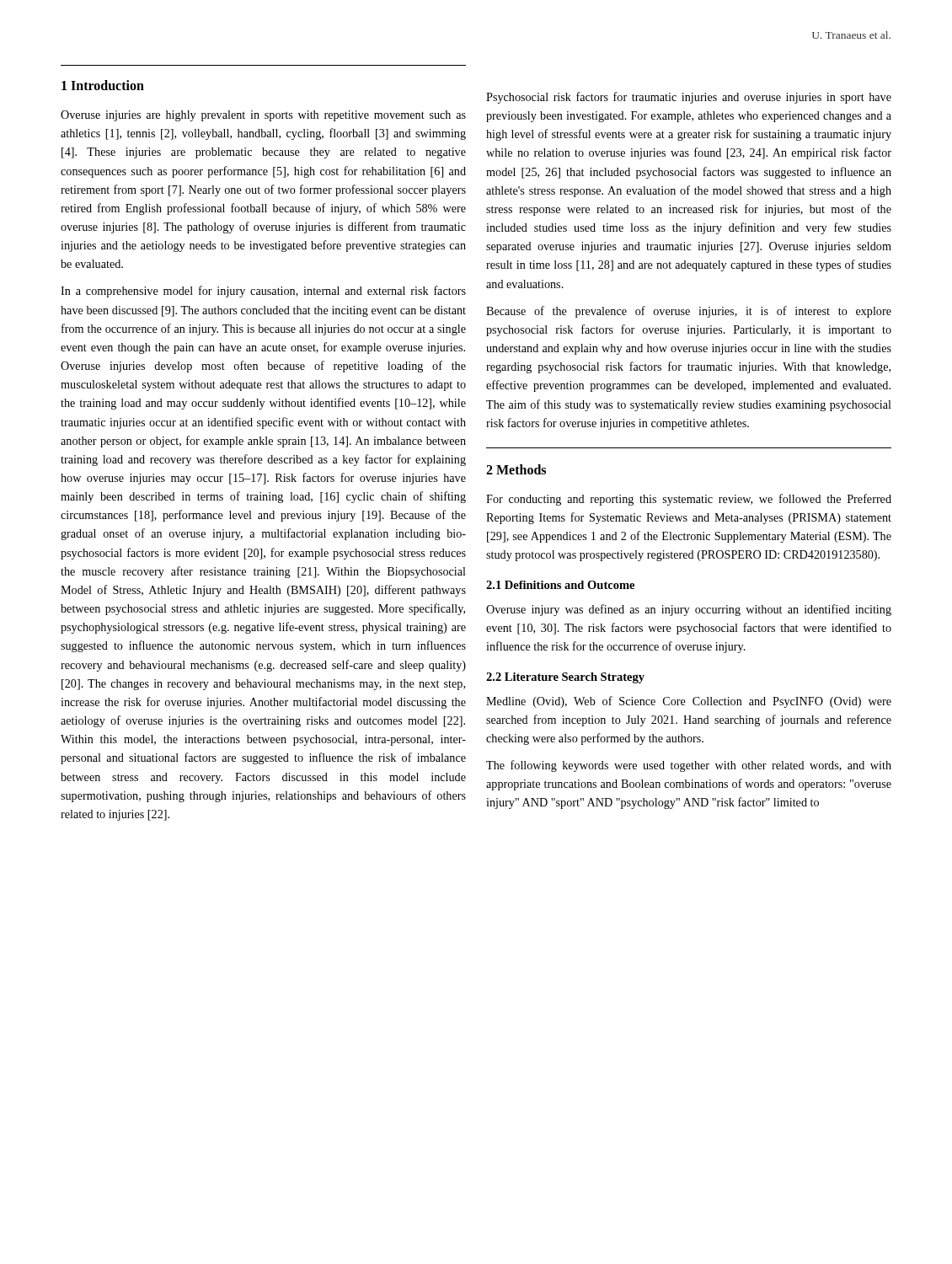The width and height of the screenshot is (952, 1264).
Task: Click on the text block with the text "In a comprehensive model for injury"
Action: pos(263,552)
